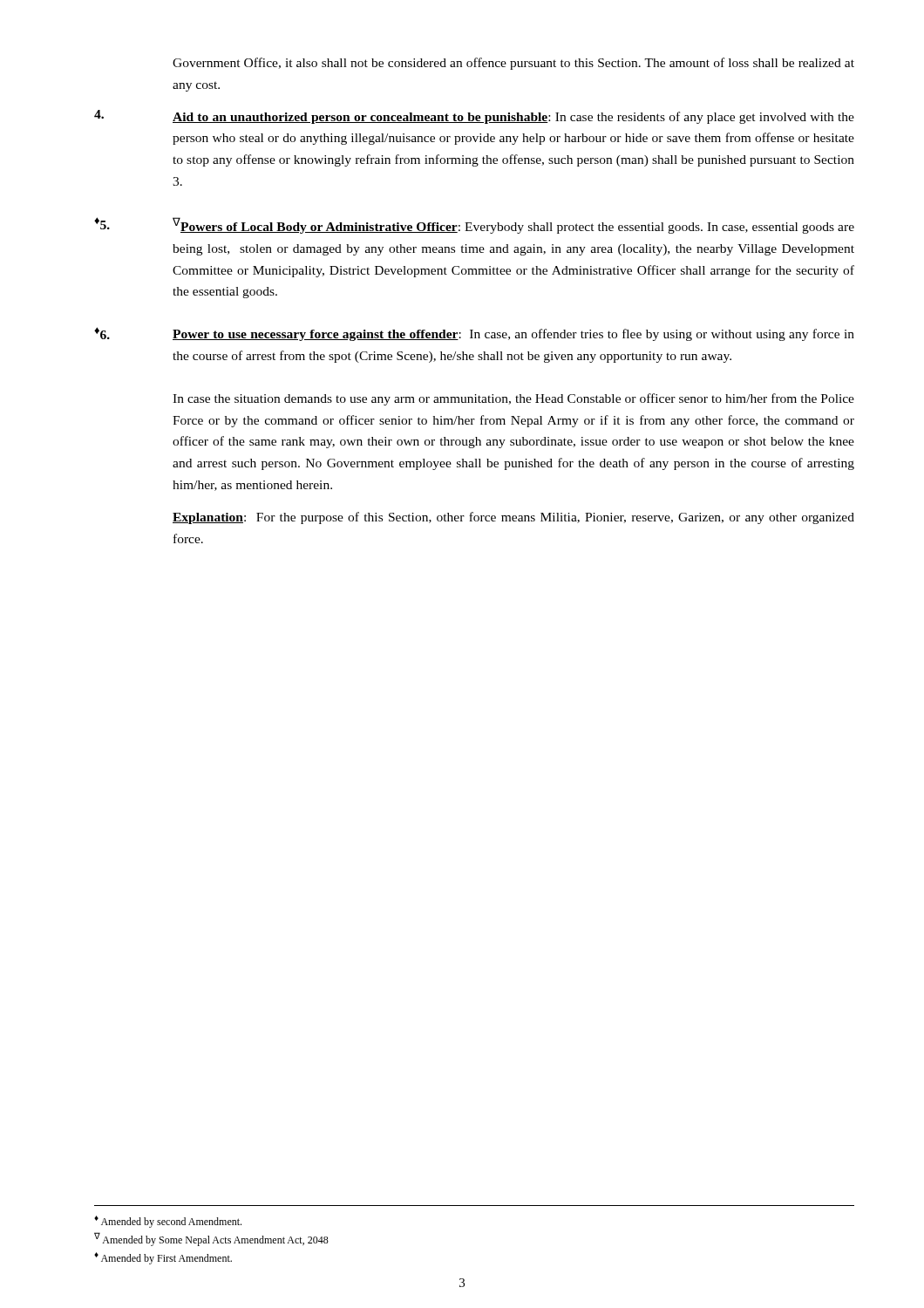Navigate to the element starting "In case the situation"
924x1308 pixels.
pyautogui.click(x=513, y=441)
